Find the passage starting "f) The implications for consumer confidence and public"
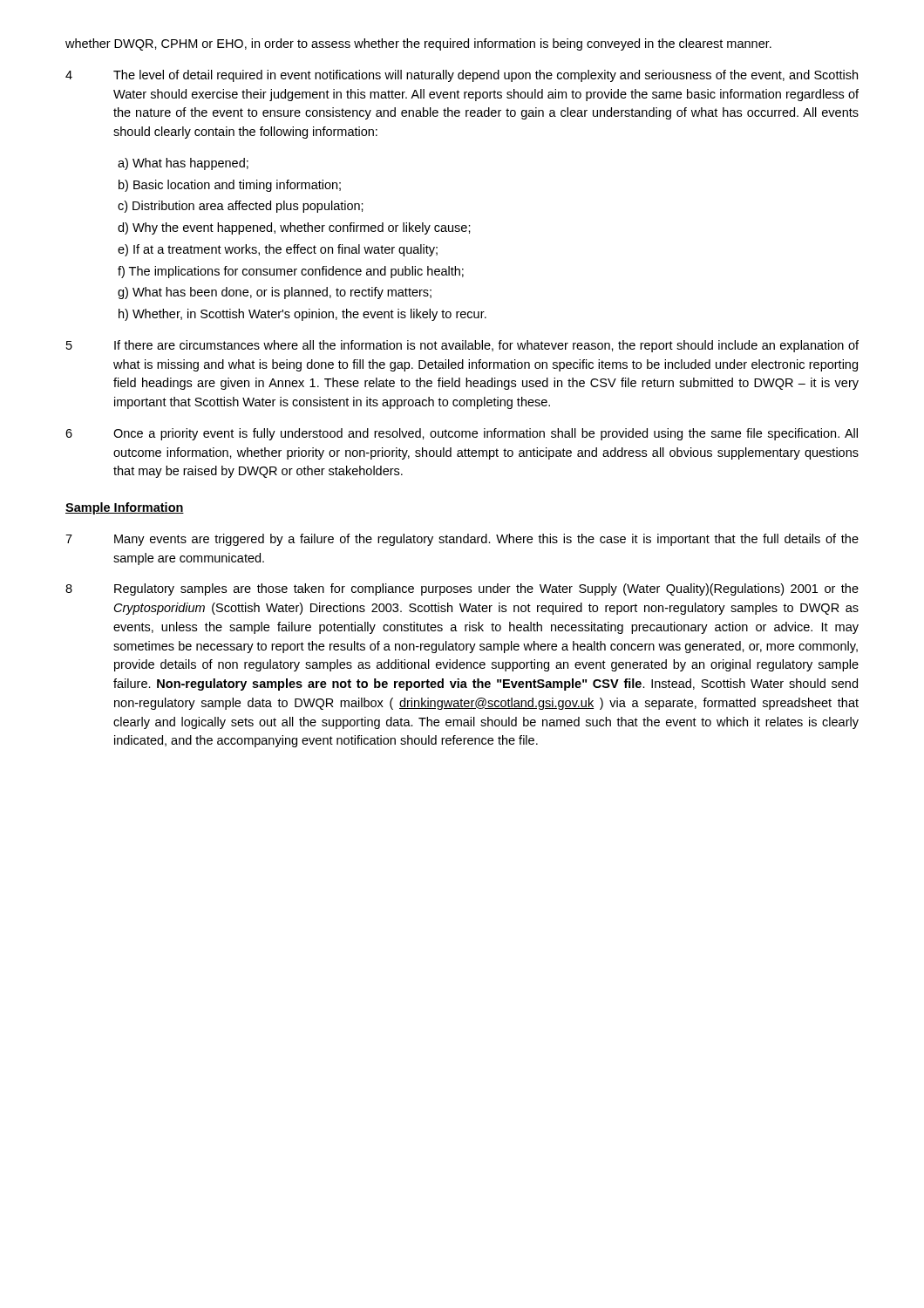The image size is (924, 1308). click(x=291, y=271)
